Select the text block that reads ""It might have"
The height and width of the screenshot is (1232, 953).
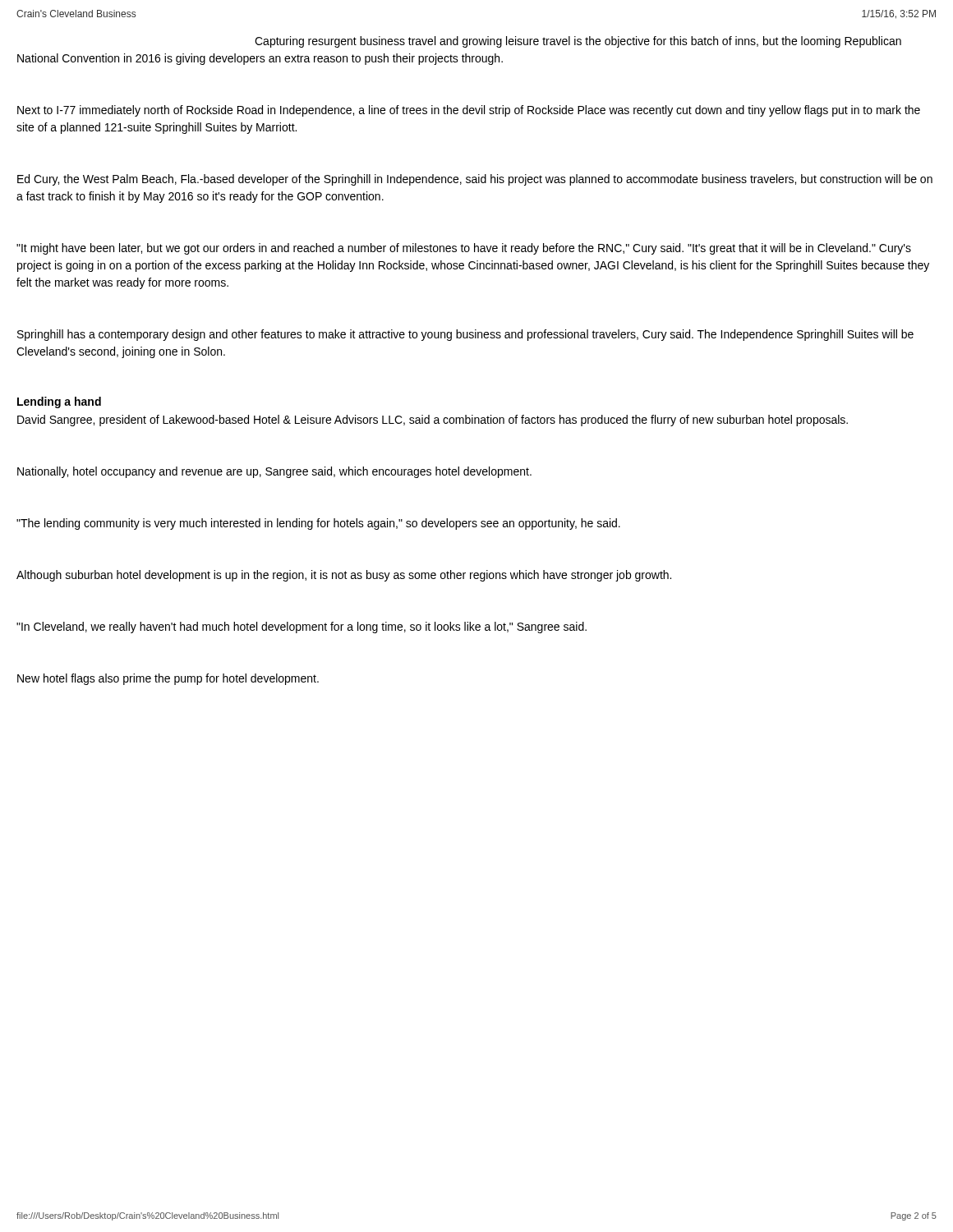[x=473, y=265]
